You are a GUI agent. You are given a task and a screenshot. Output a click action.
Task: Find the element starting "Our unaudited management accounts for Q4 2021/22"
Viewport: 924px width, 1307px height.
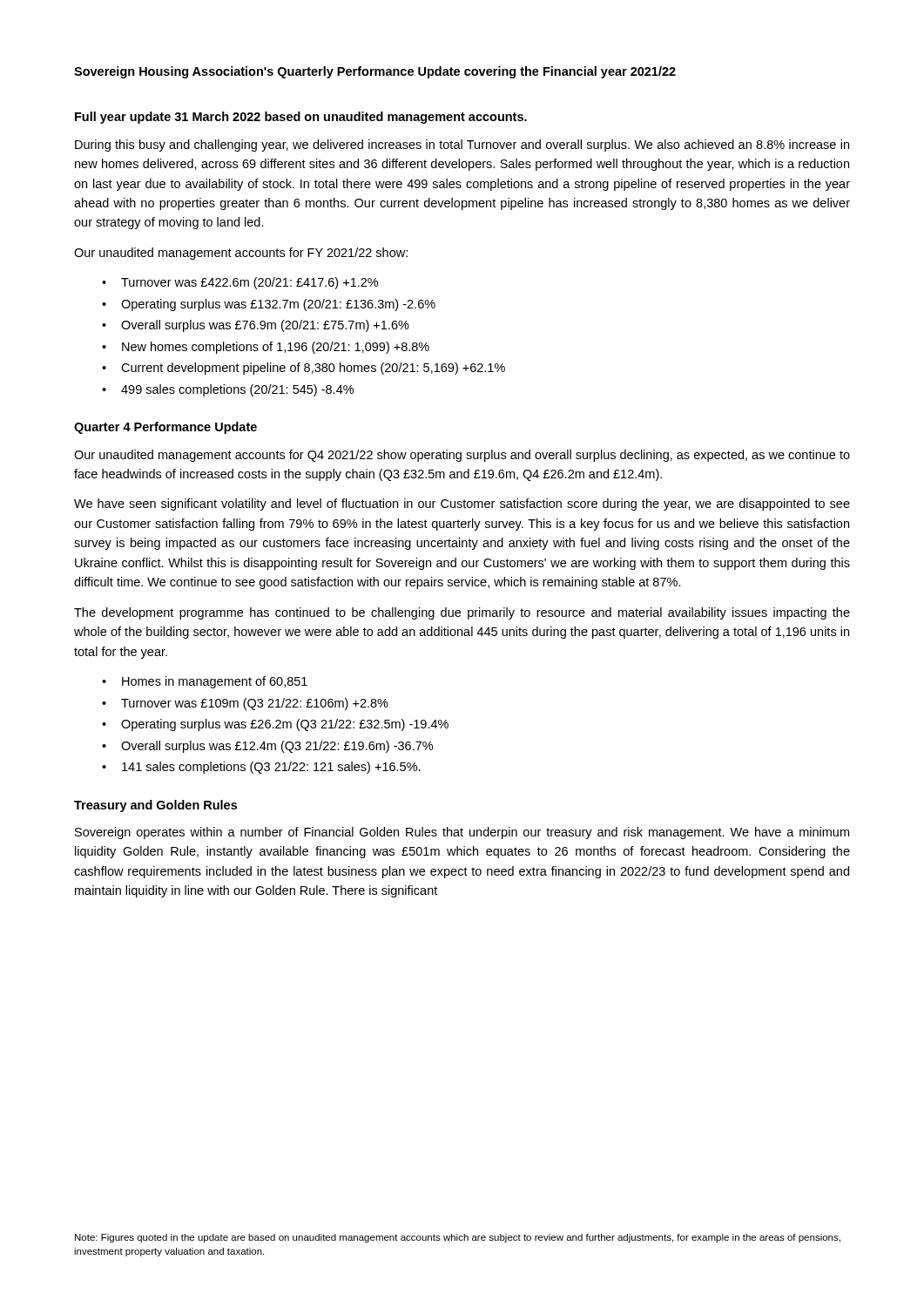[462, 464]
